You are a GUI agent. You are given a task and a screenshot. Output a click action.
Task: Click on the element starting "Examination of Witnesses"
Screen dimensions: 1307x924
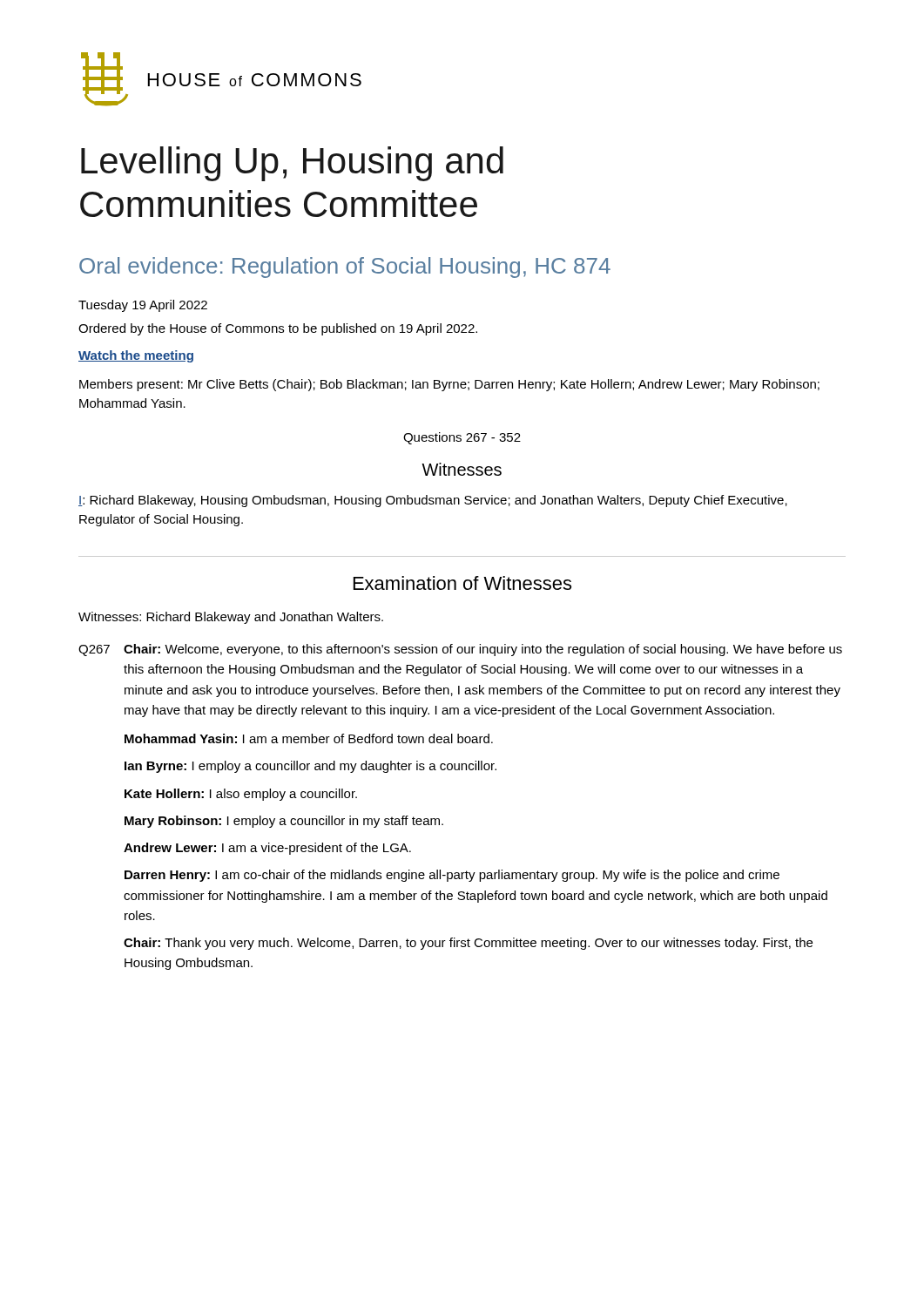pyautogui.click(x=462, y=583)
